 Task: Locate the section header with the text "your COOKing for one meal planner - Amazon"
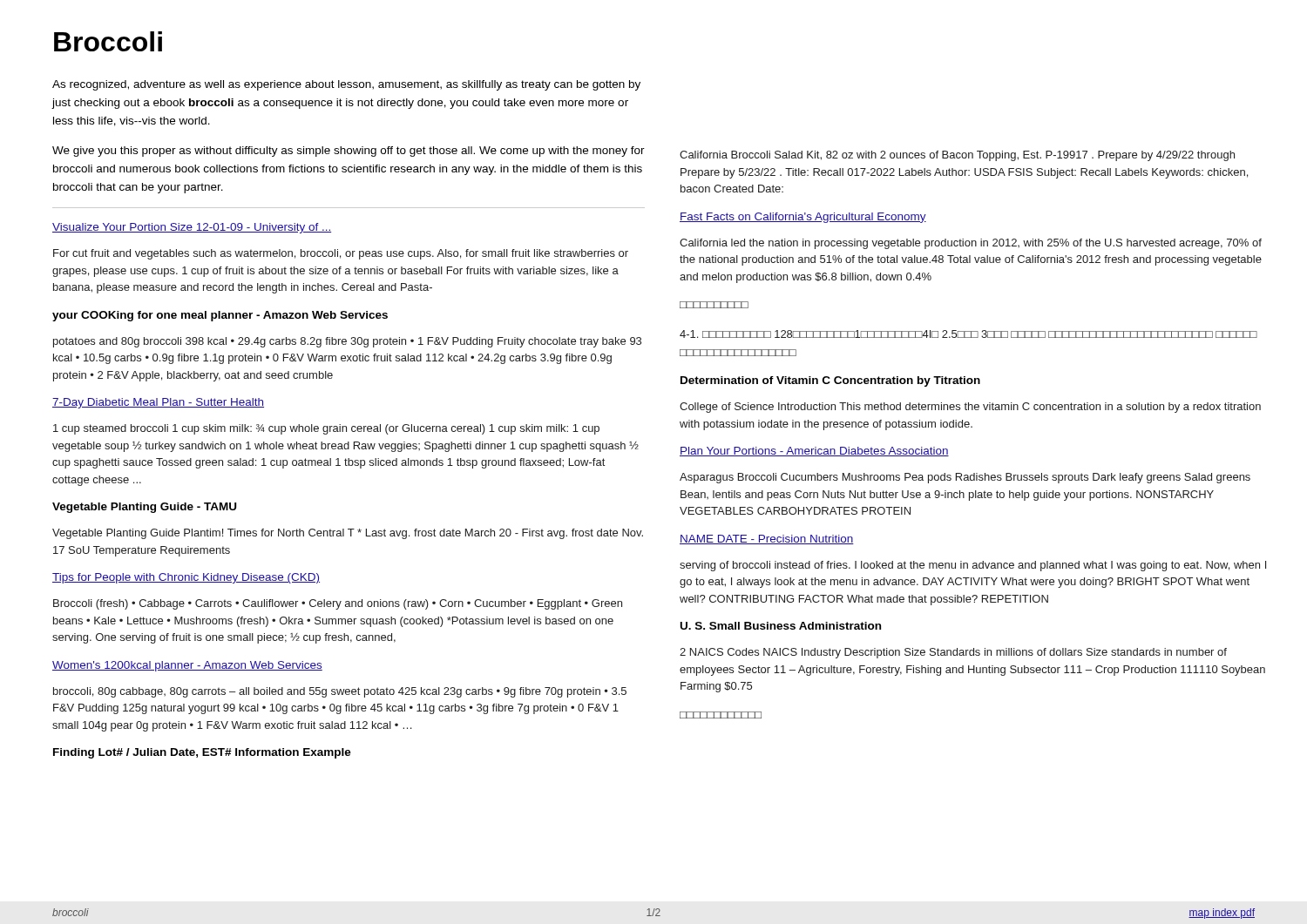pyautogui.click(x=349, y=314)
